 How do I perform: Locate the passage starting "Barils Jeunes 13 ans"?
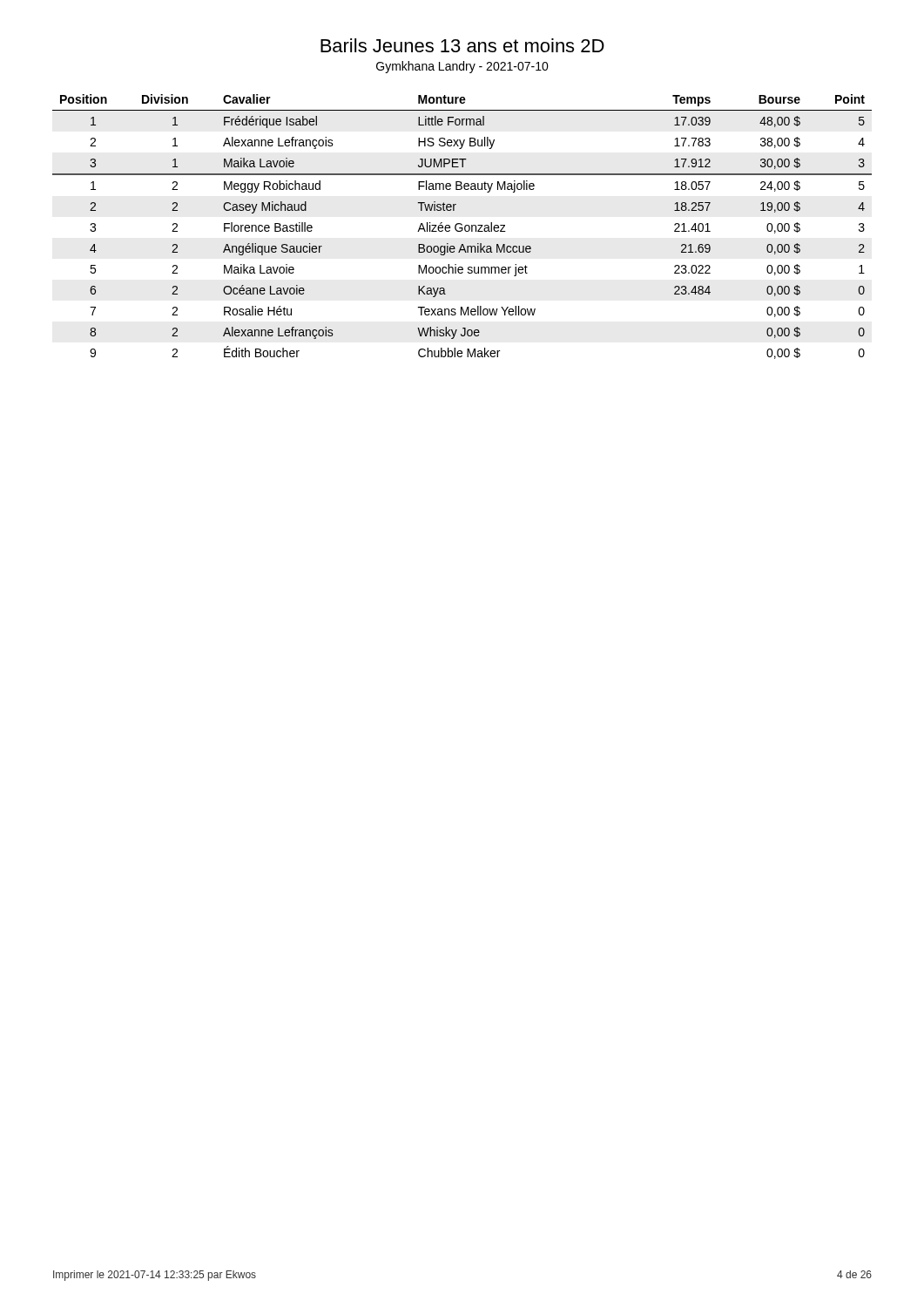(462, 46)
